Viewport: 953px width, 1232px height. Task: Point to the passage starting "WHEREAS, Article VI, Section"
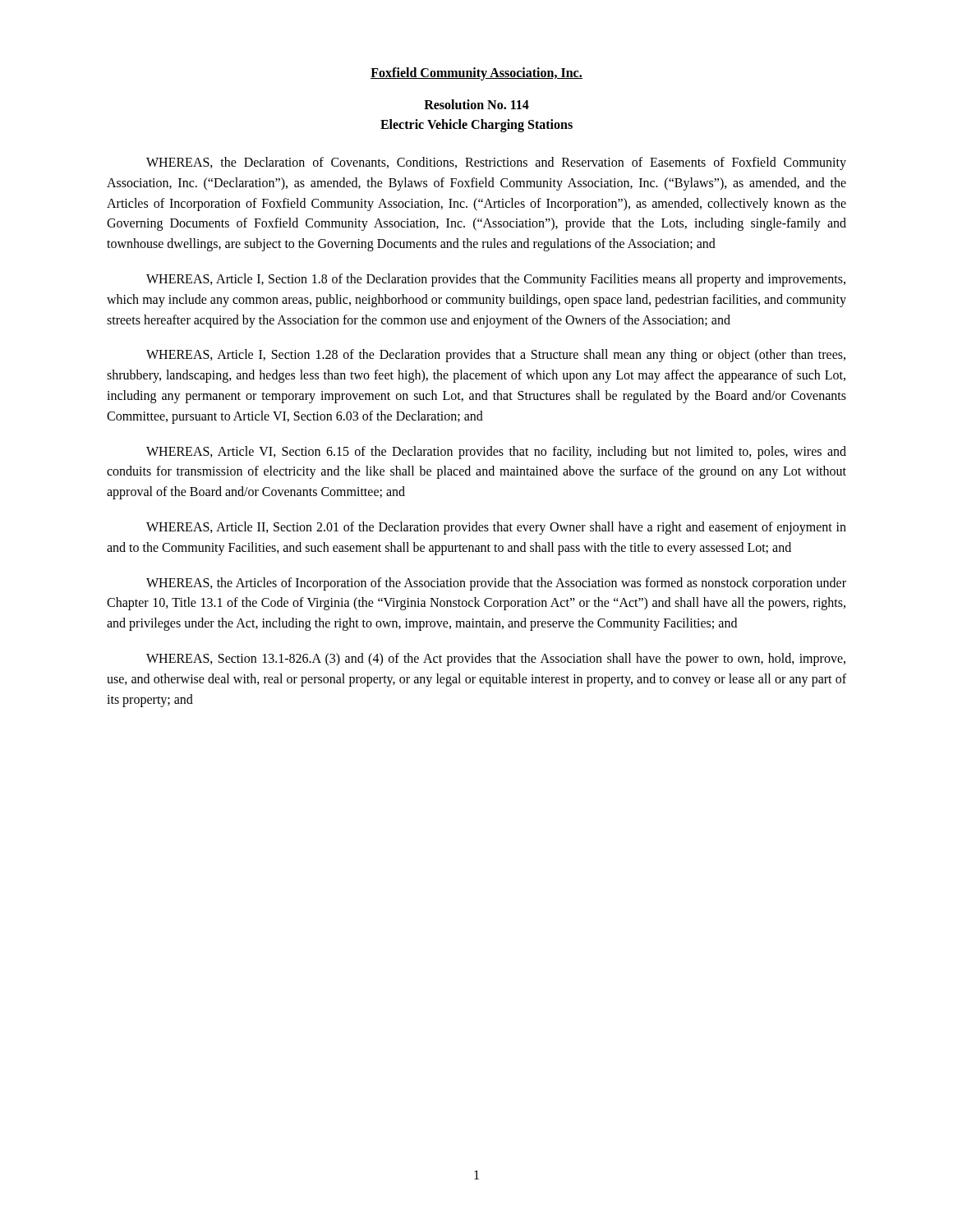tap(476, 471)
